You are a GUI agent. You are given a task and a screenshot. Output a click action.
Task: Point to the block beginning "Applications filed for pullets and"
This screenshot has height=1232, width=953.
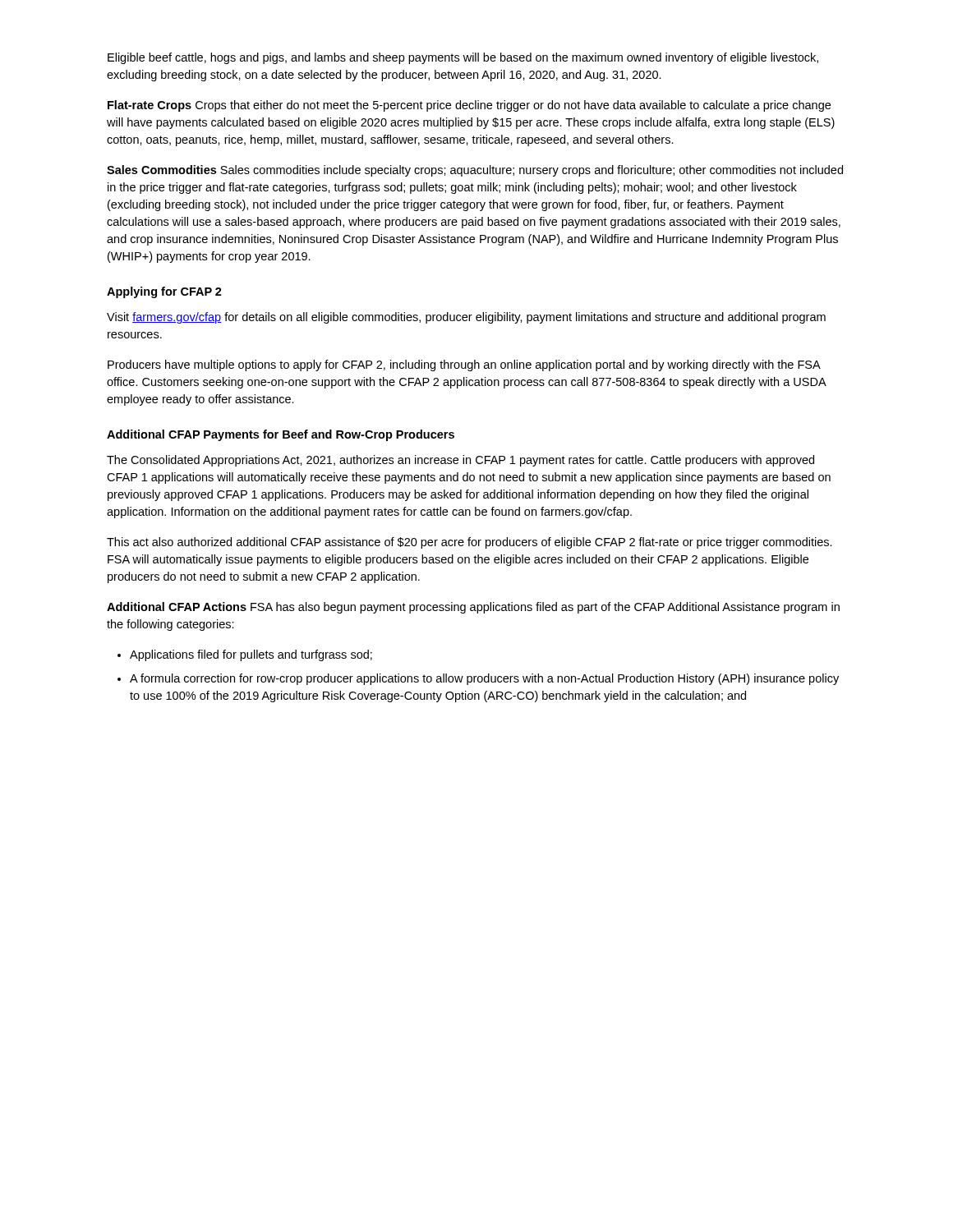pos(251,655)
